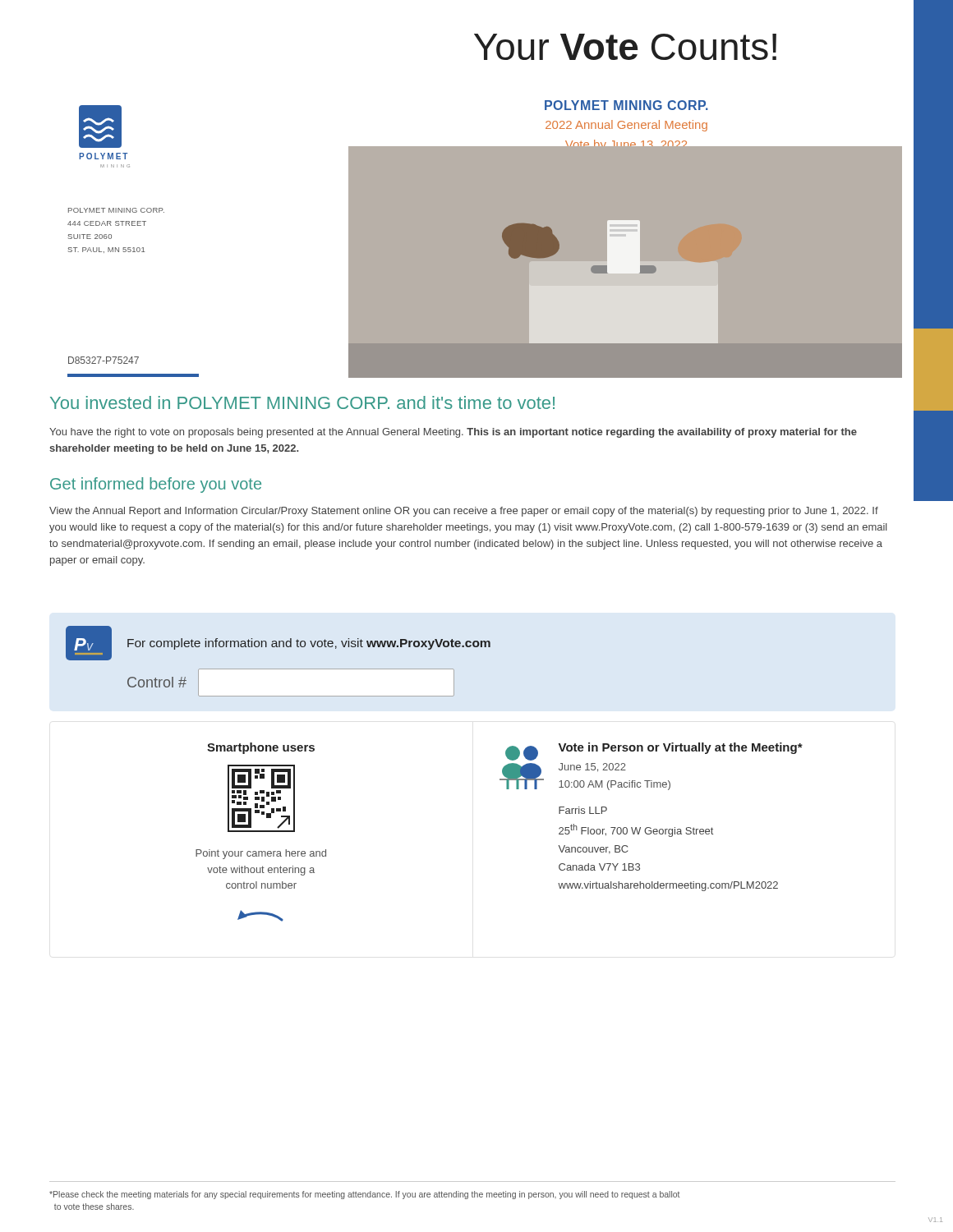Locate the logo
953x1232 pixels.
pos(130,138)
